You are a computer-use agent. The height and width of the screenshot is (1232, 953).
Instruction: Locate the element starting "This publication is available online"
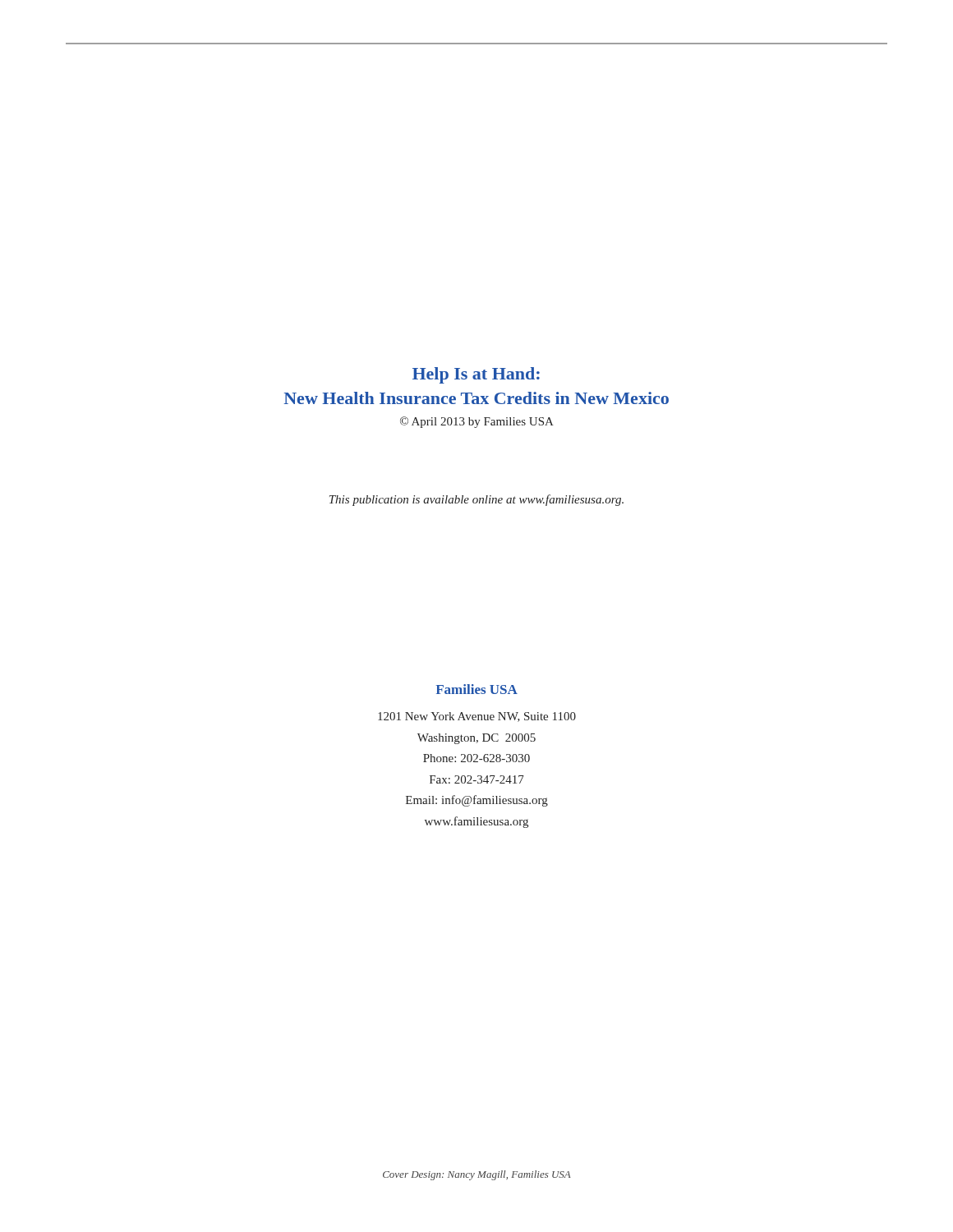pos(476,500)
